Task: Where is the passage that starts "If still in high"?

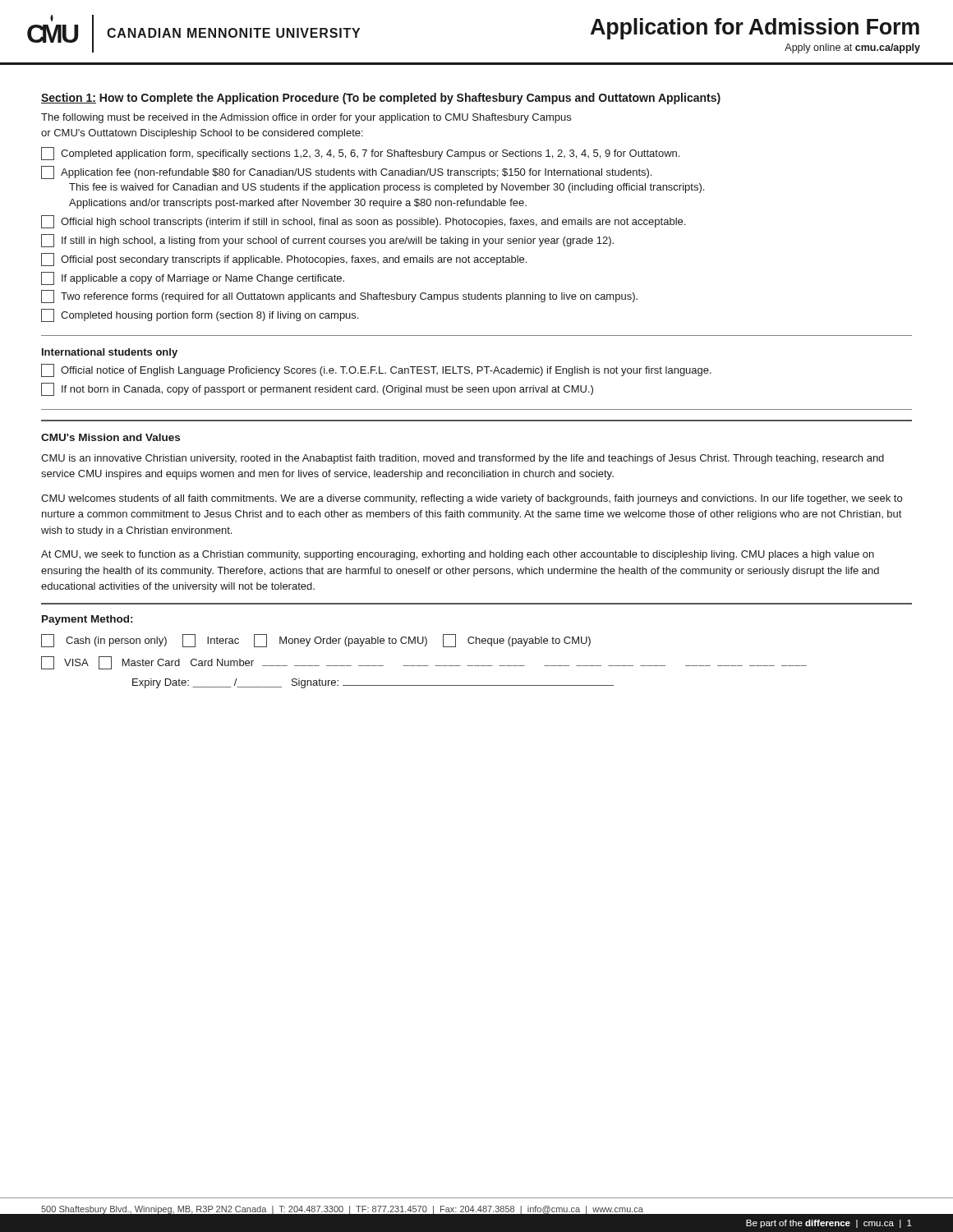Action: click(x=328, y=241)
